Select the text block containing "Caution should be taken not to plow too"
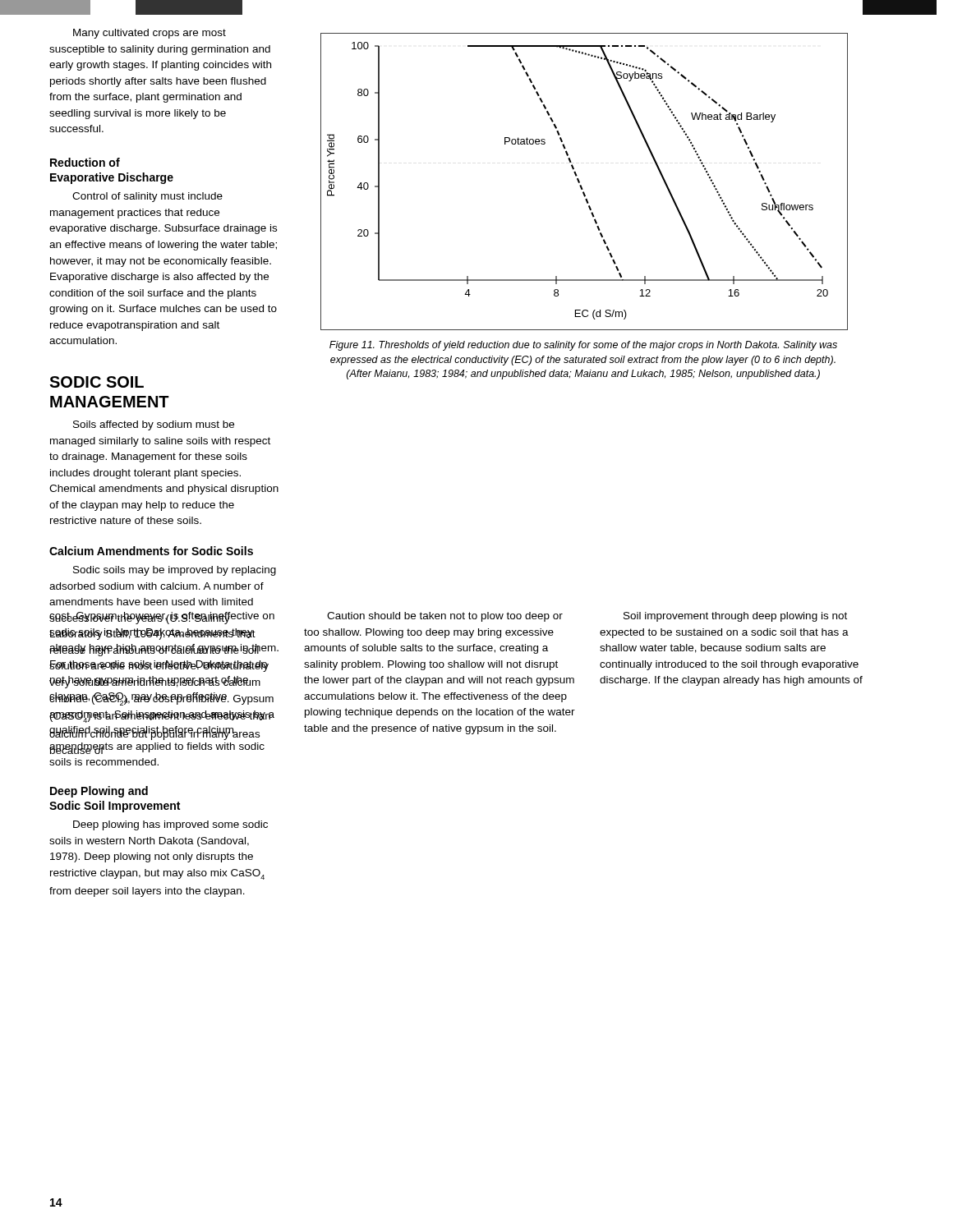 [x=440, y=672]
